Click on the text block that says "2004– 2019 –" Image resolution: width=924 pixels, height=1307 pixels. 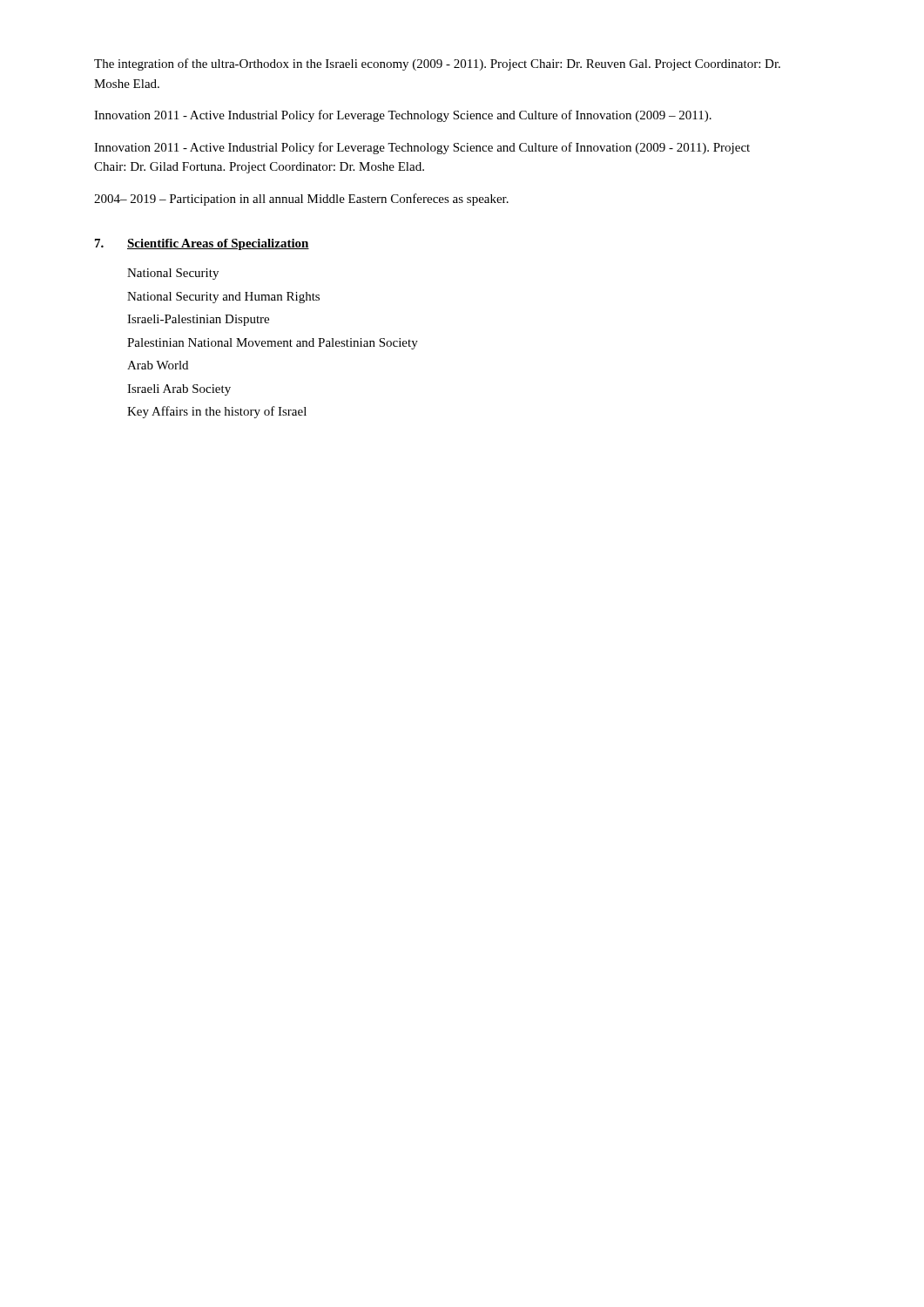click(x=302, y=198)
